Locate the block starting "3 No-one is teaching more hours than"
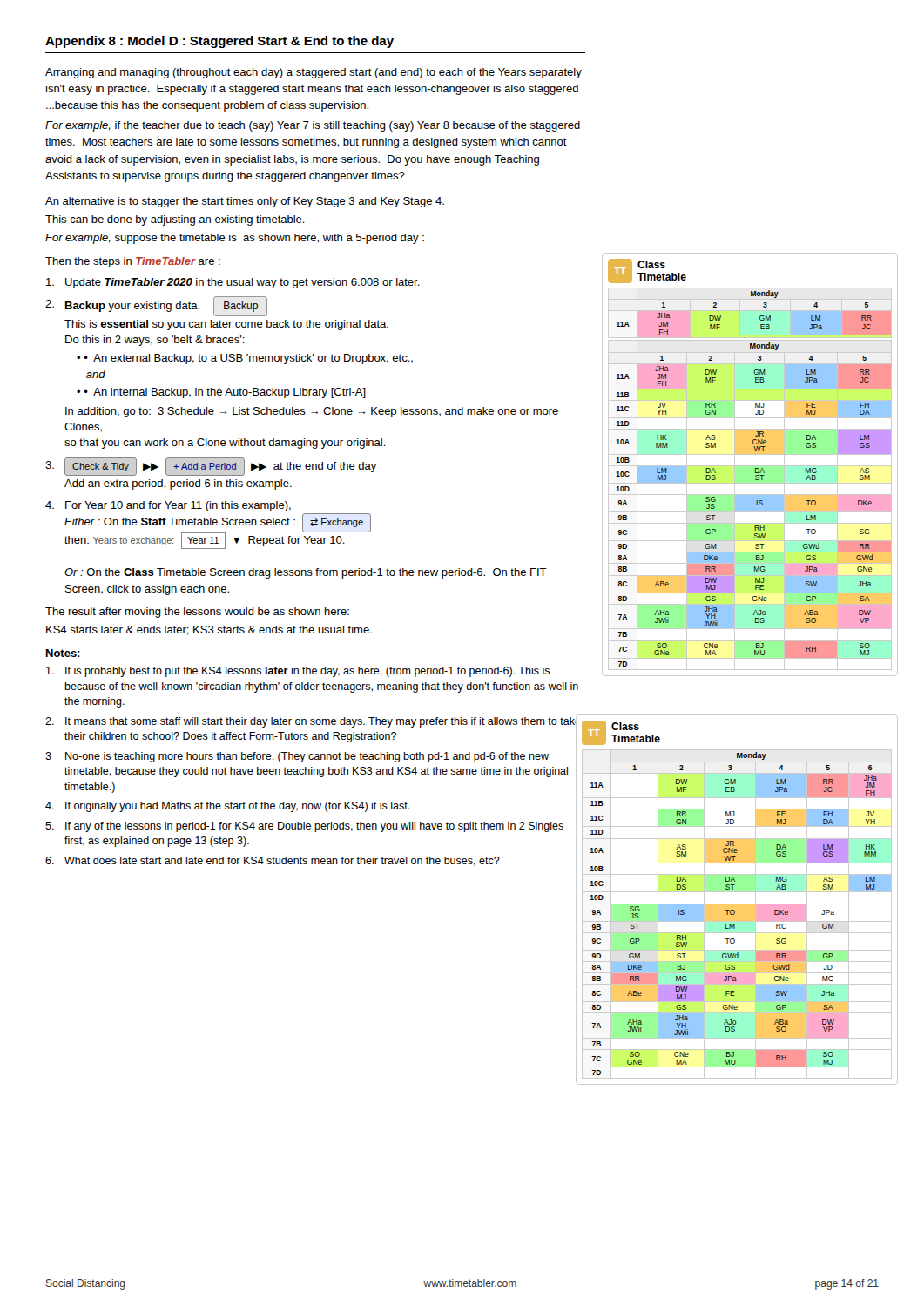This screenshot has height=1307, width=924. pos(315,772)
